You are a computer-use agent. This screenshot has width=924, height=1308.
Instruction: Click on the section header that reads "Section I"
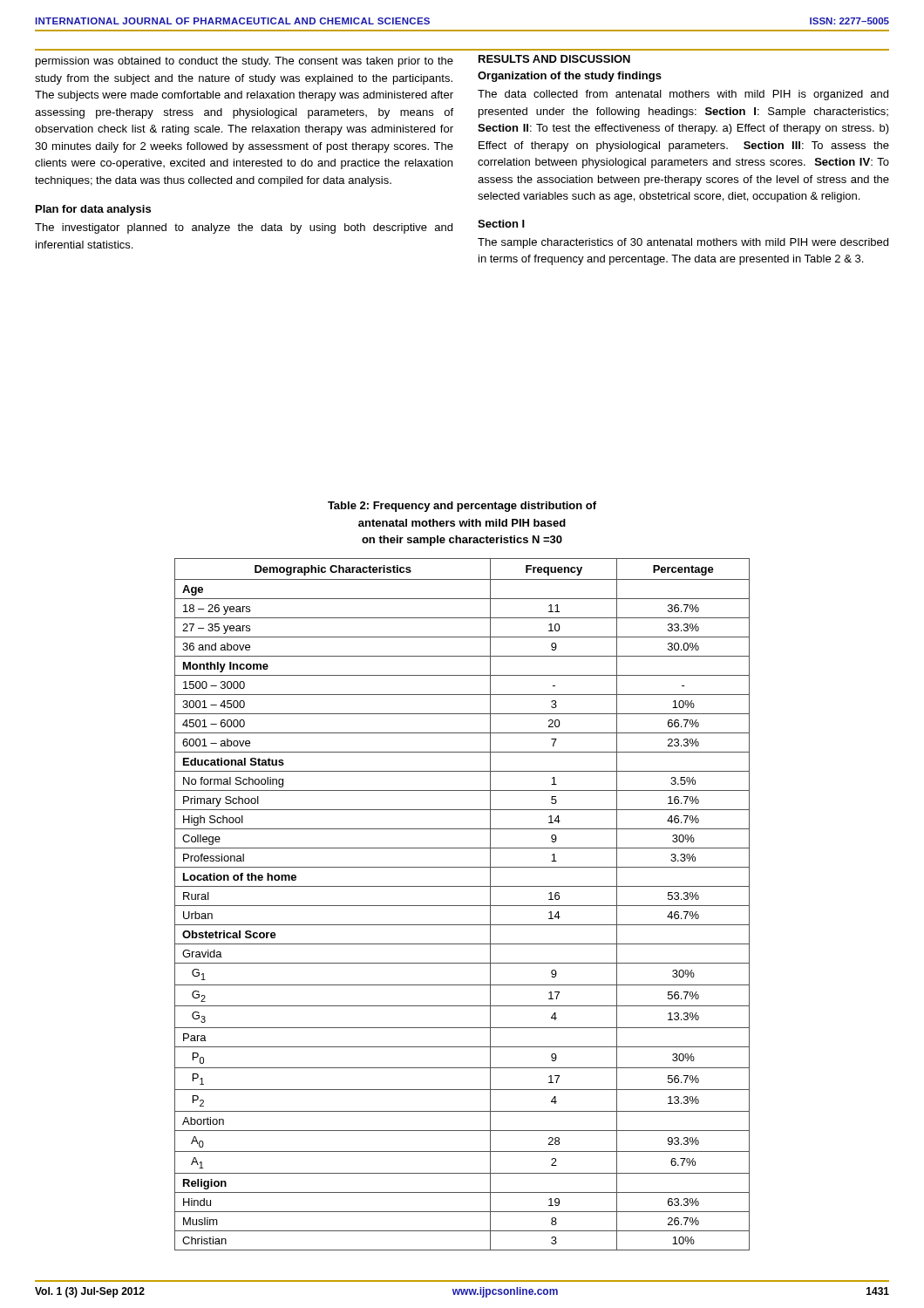501,223
